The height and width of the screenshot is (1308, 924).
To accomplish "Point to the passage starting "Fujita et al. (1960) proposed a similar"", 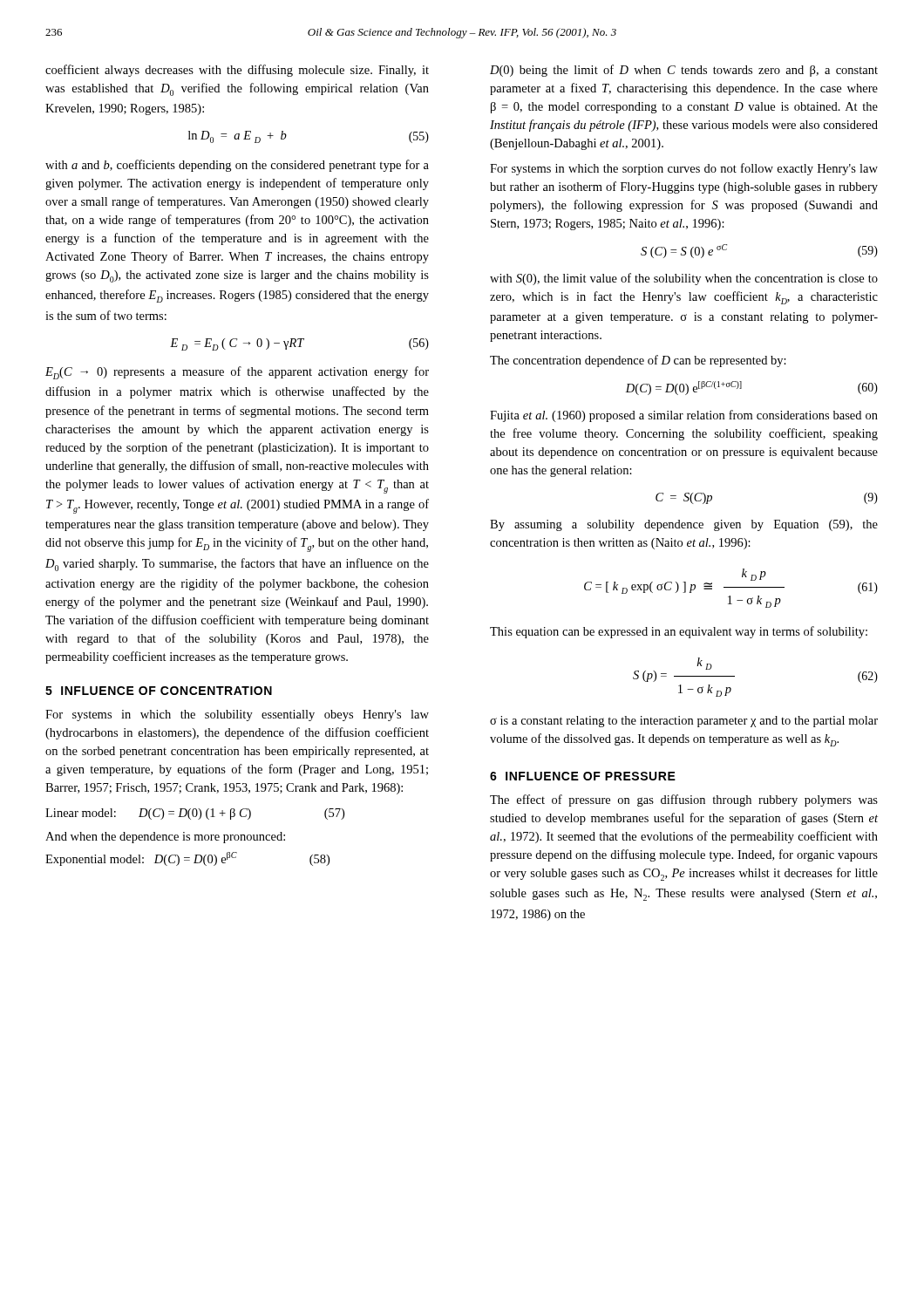I will (684, 443).
